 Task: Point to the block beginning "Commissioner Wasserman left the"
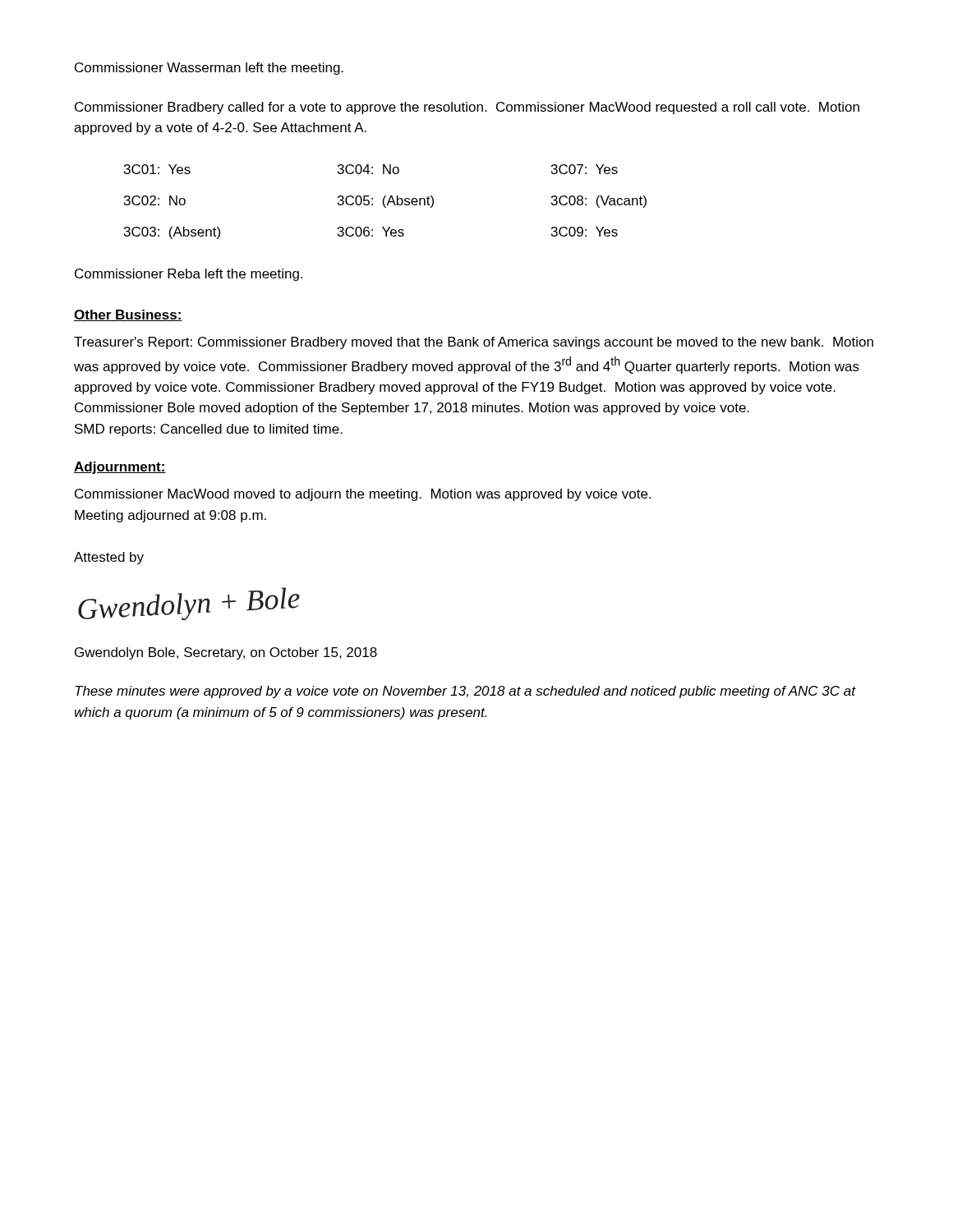[209, 68]
